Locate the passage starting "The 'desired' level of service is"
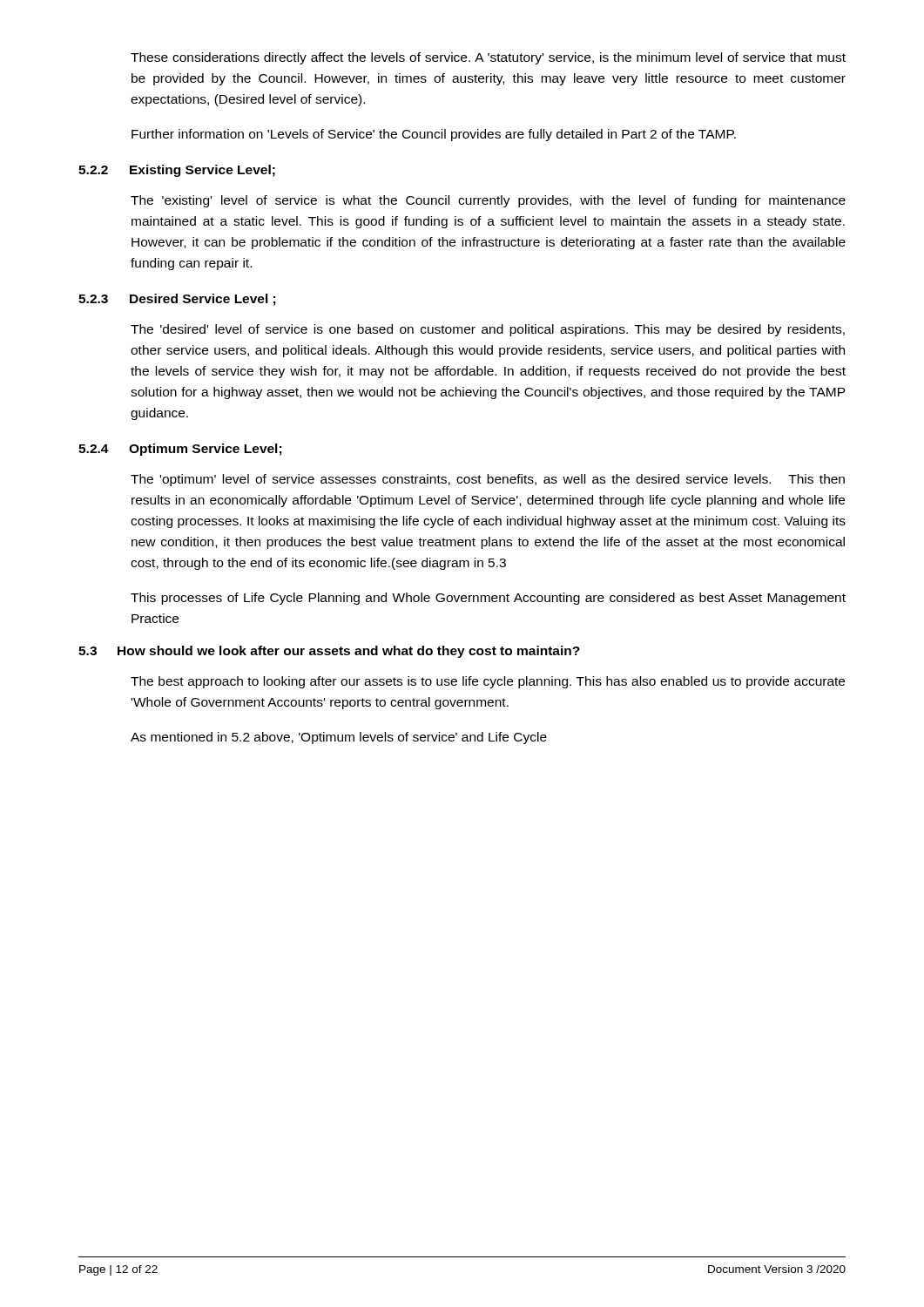Viewport: 924px width, 1307px height. 488,371
